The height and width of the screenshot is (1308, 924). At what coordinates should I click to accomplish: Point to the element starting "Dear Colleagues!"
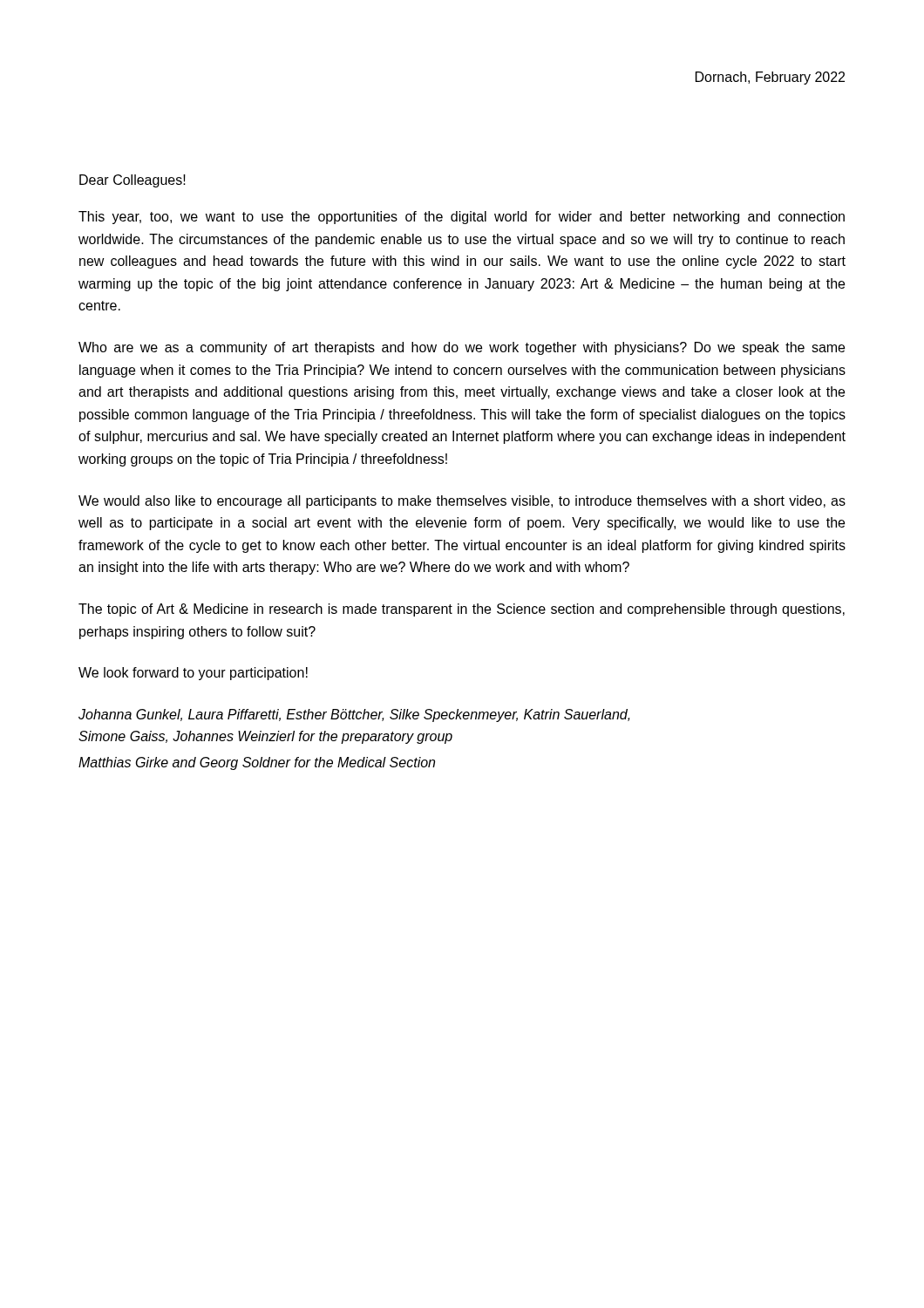132,180
